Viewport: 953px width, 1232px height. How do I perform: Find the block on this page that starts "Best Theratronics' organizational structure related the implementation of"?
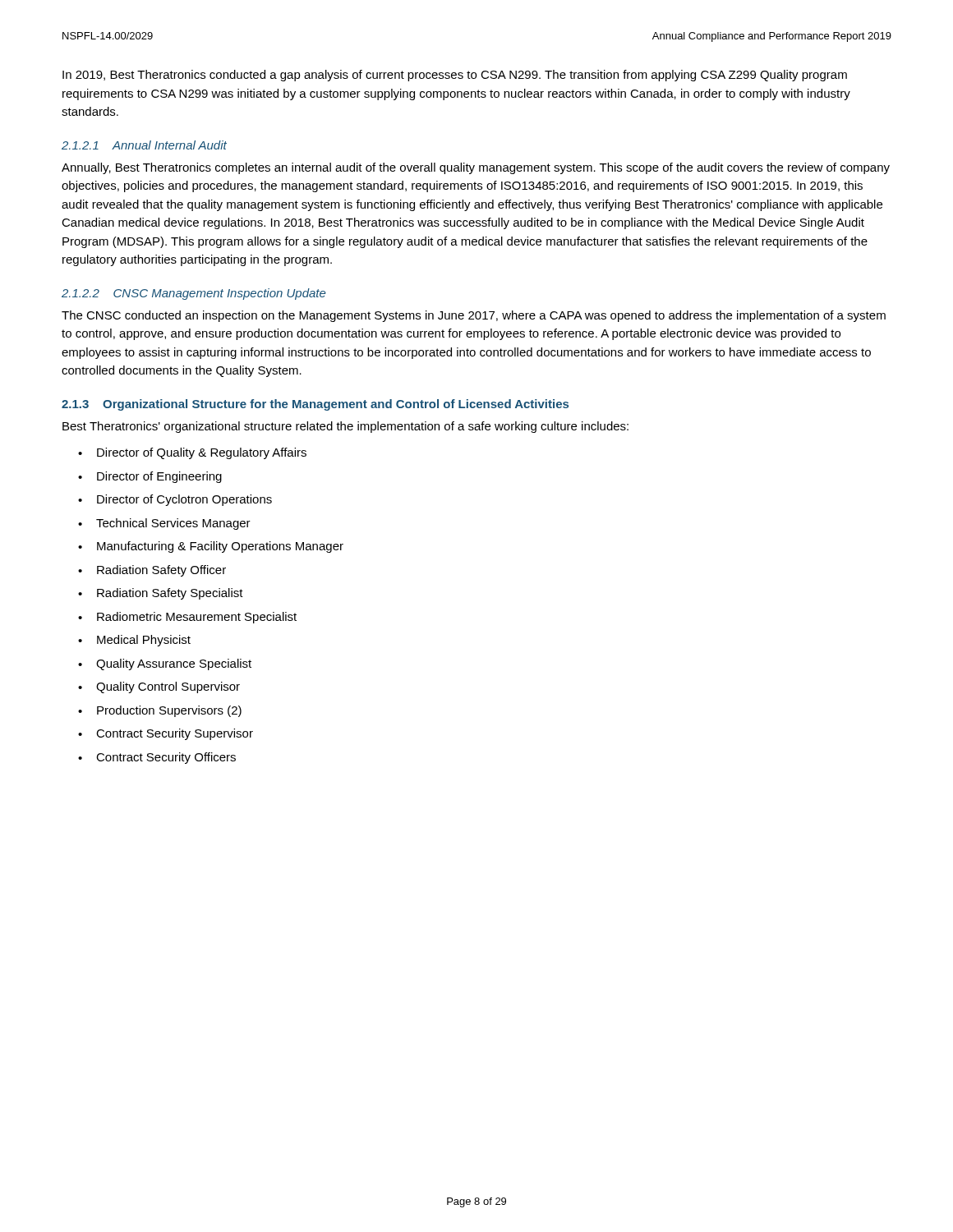tap(346, 425)
